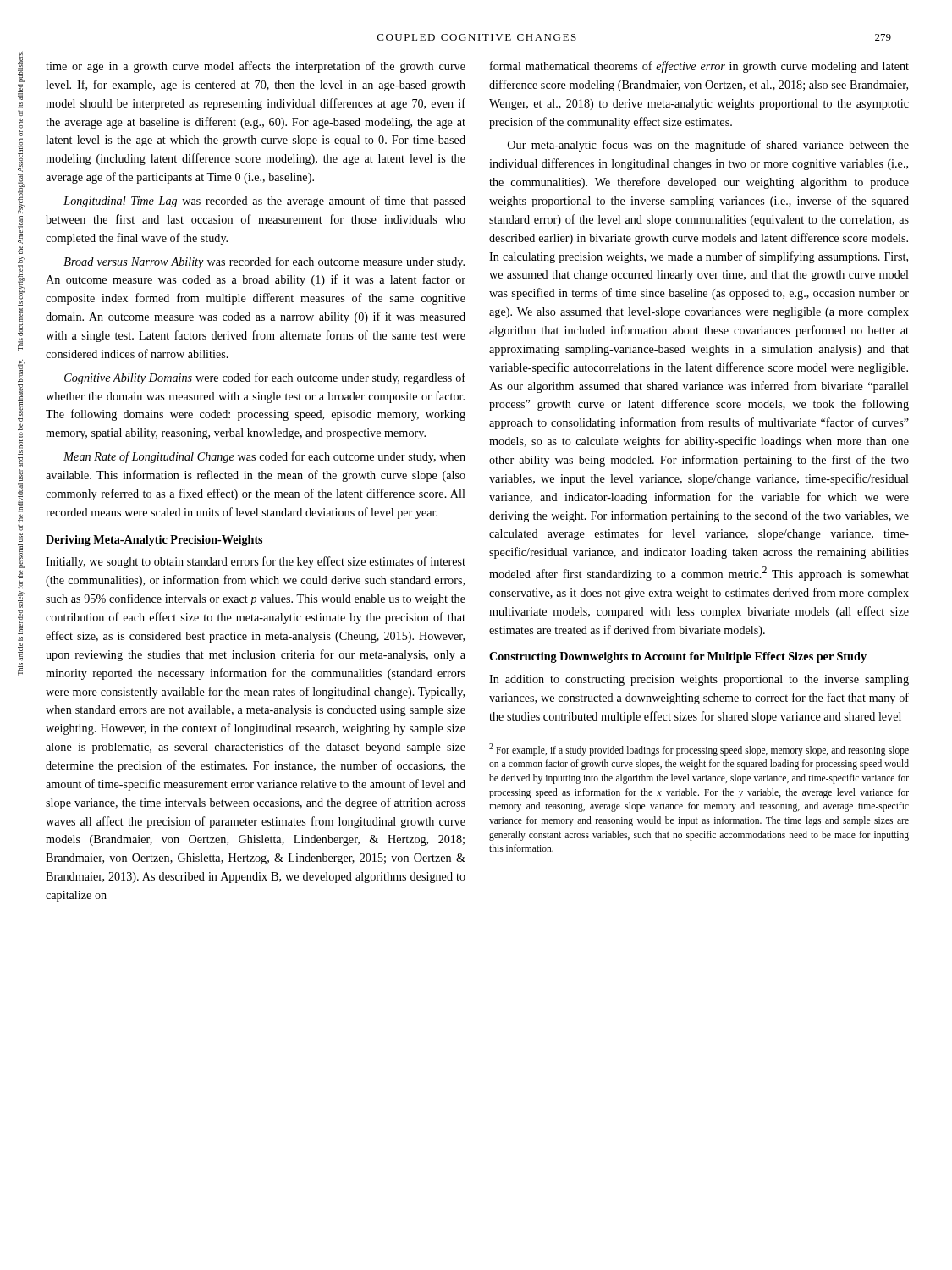952x1270 pixels.
Task: Select the passage starting "Initially, we sought to obtain"
Action: (x=256, y=729)
